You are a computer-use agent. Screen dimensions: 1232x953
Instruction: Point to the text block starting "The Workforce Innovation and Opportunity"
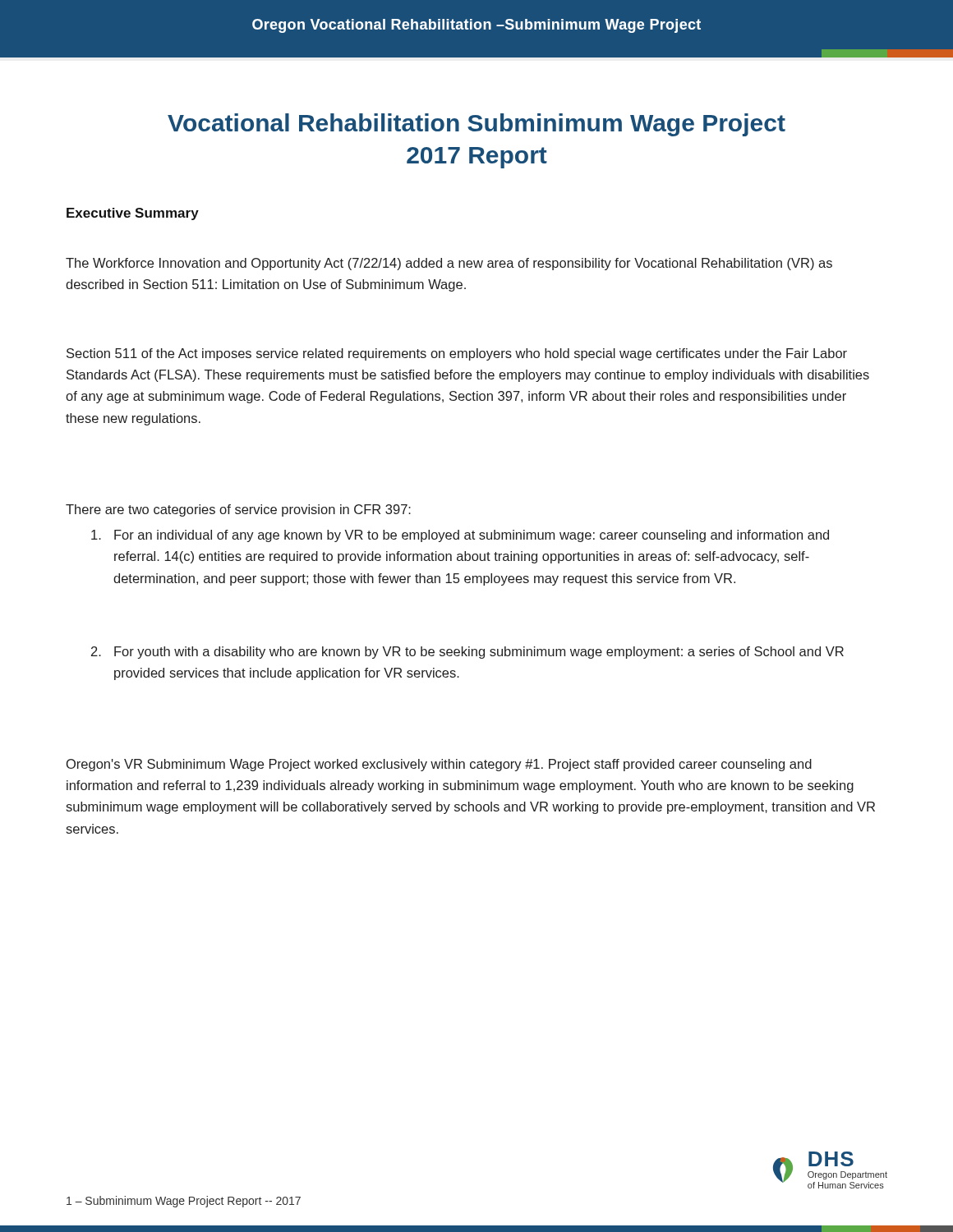click(472, 273)
